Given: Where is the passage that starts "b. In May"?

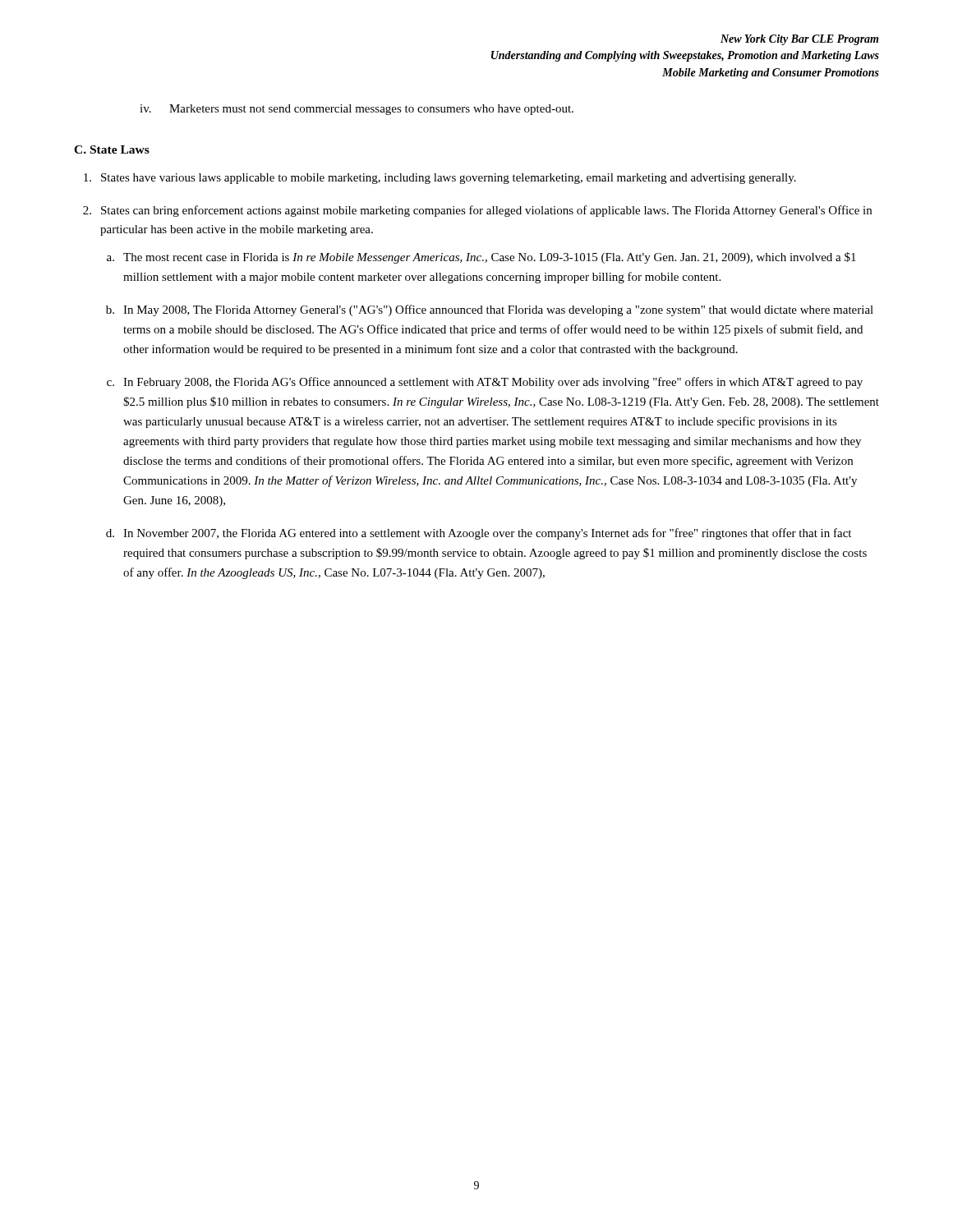Looking at the screenshot, I should (x=490, y=329).
